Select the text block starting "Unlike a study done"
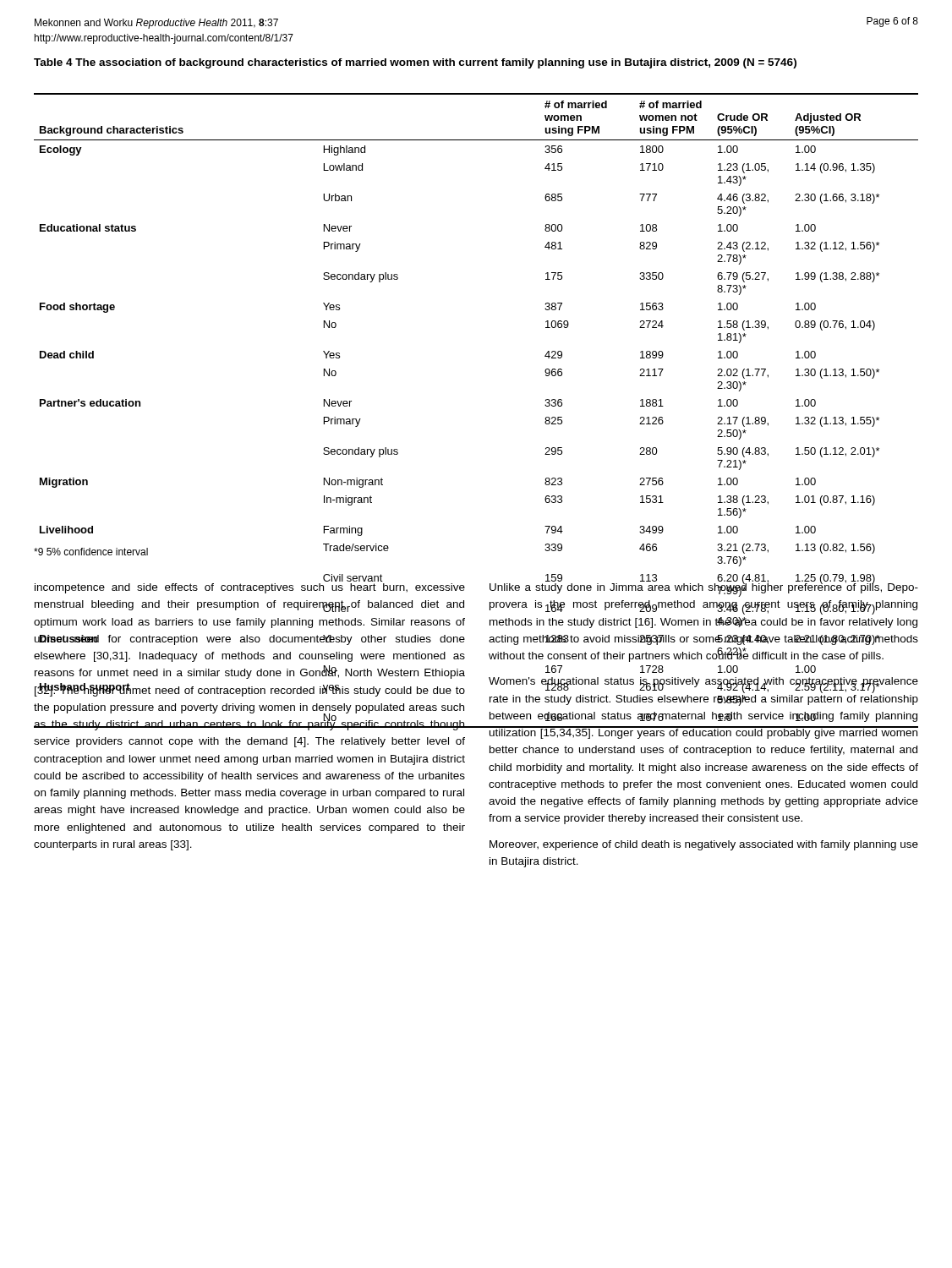The height and width of the screenshot is (1268, 952). [x=703, y=724]
